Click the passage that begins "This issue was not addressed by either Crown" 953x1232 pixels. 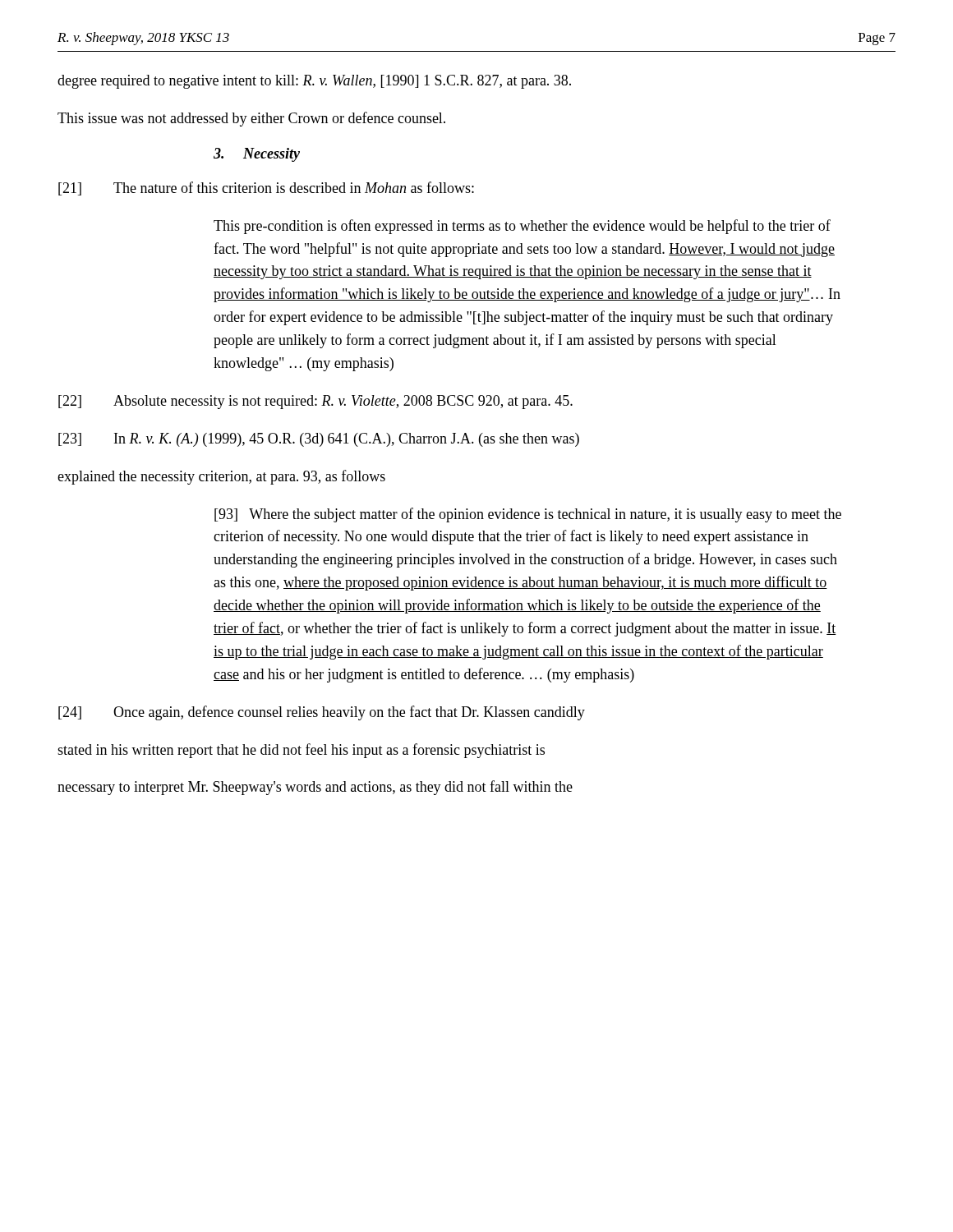tap(252, 118)
